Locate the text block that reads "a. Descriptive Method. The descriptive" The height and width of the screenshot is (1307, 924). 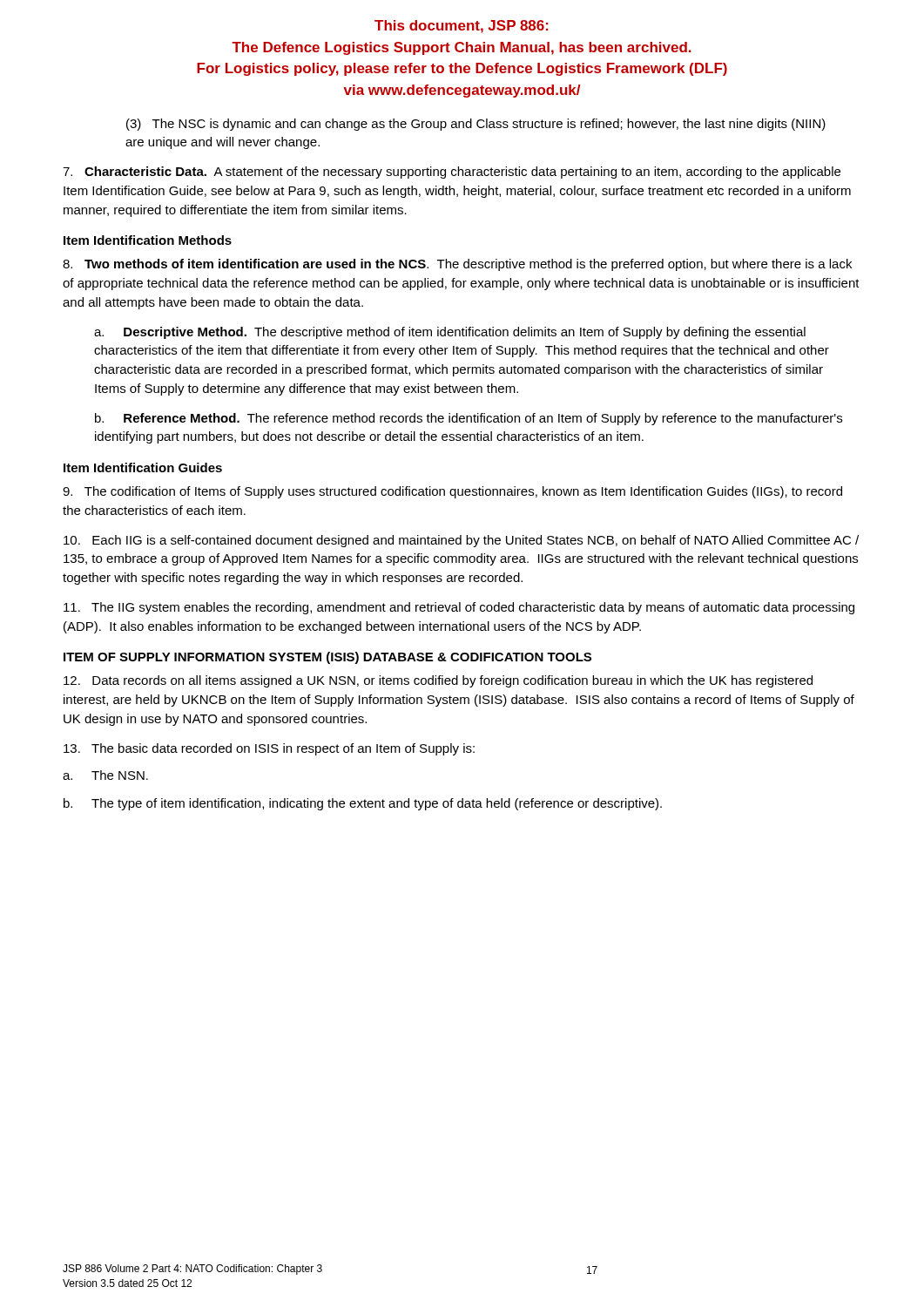469,360
